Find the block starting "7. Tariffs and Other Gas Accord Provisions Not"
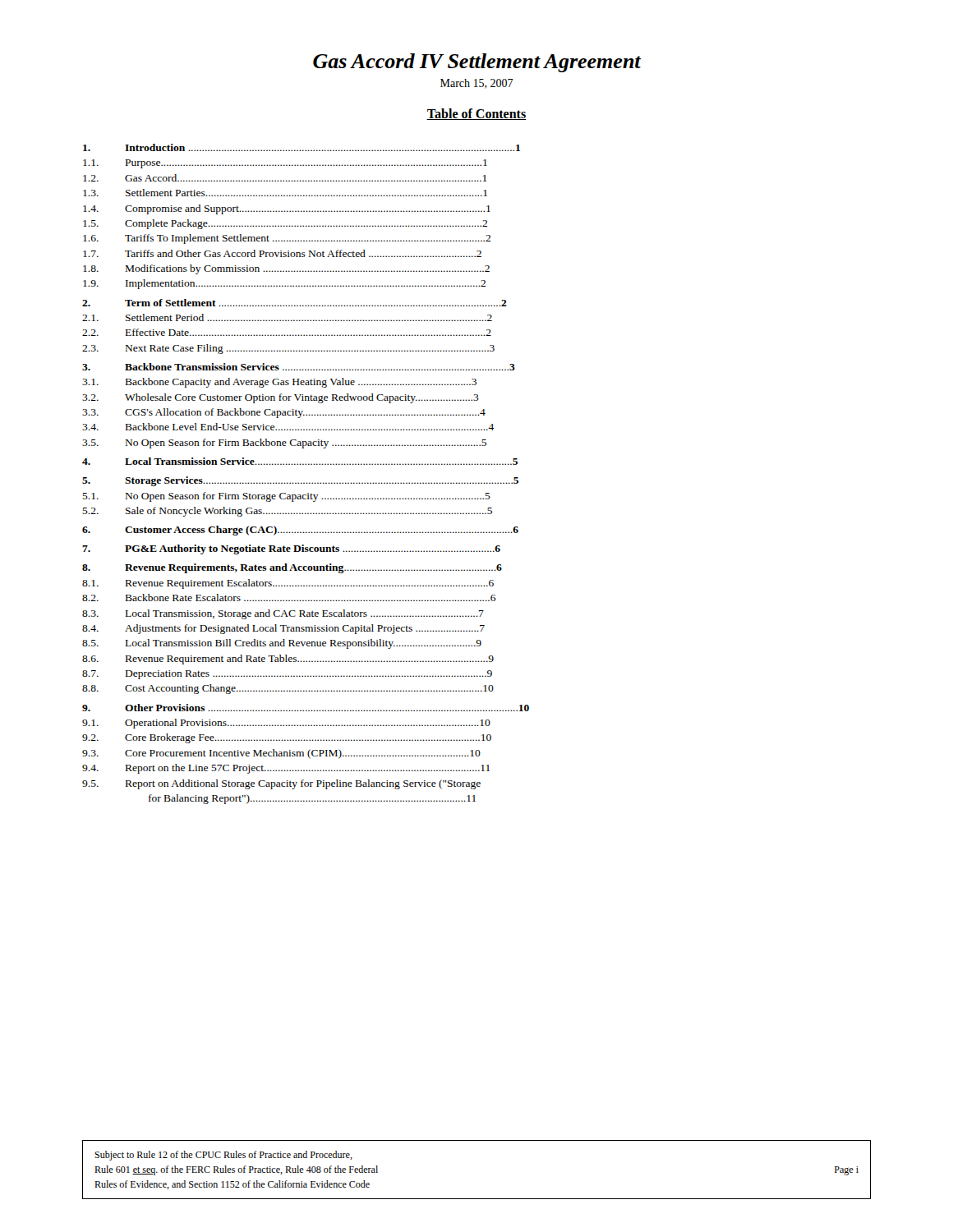This screenshot has height=1232, width=953. pyautogui.click(x=476, y=253)
